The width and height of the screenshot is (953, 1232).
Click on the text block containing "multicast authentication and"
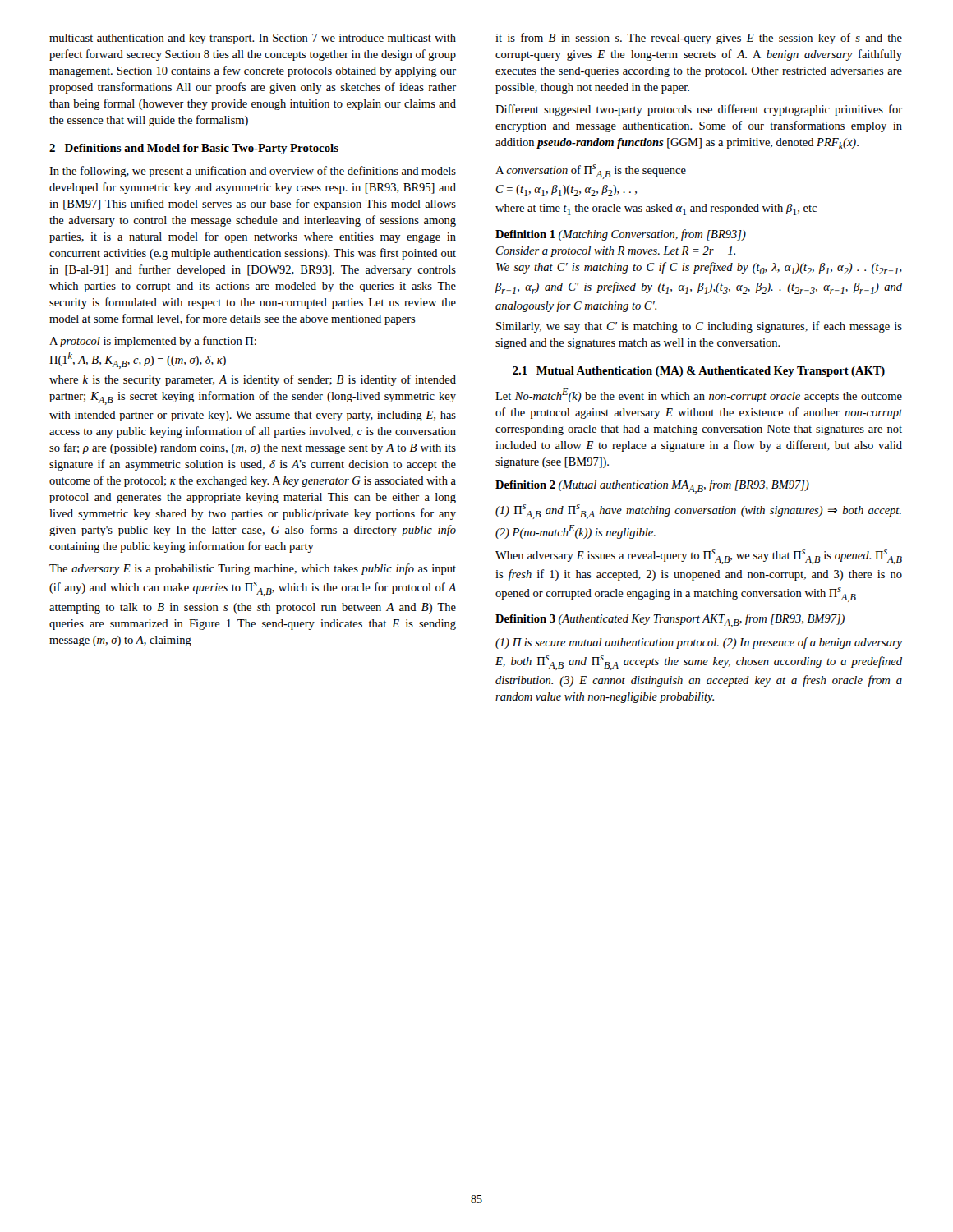tap(253, 79)
